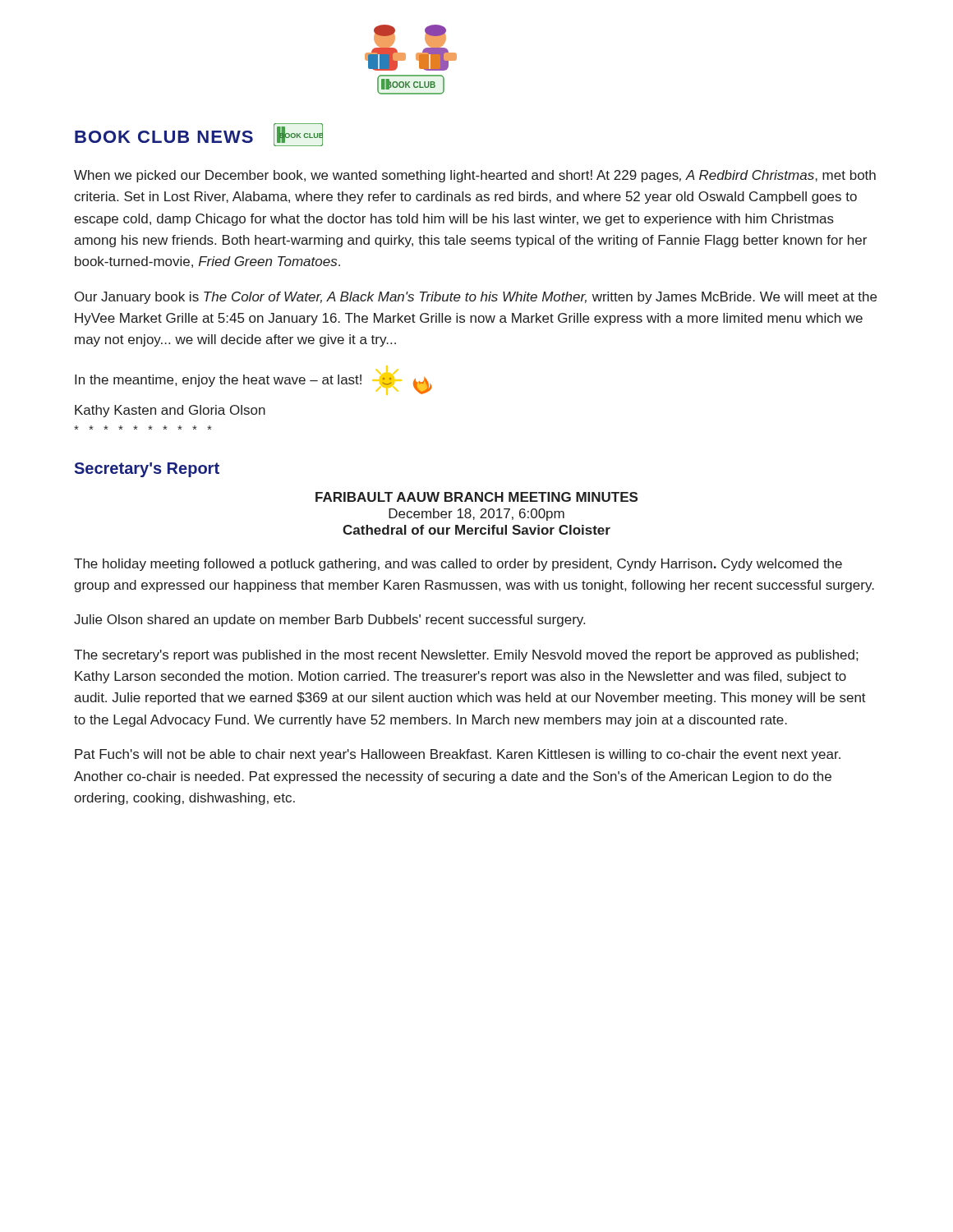Click on the passage starting "FARIBAULT AAUW BRANCH MEETING MINUTES"
The image size is (953, 1232).
click(476, 514)
